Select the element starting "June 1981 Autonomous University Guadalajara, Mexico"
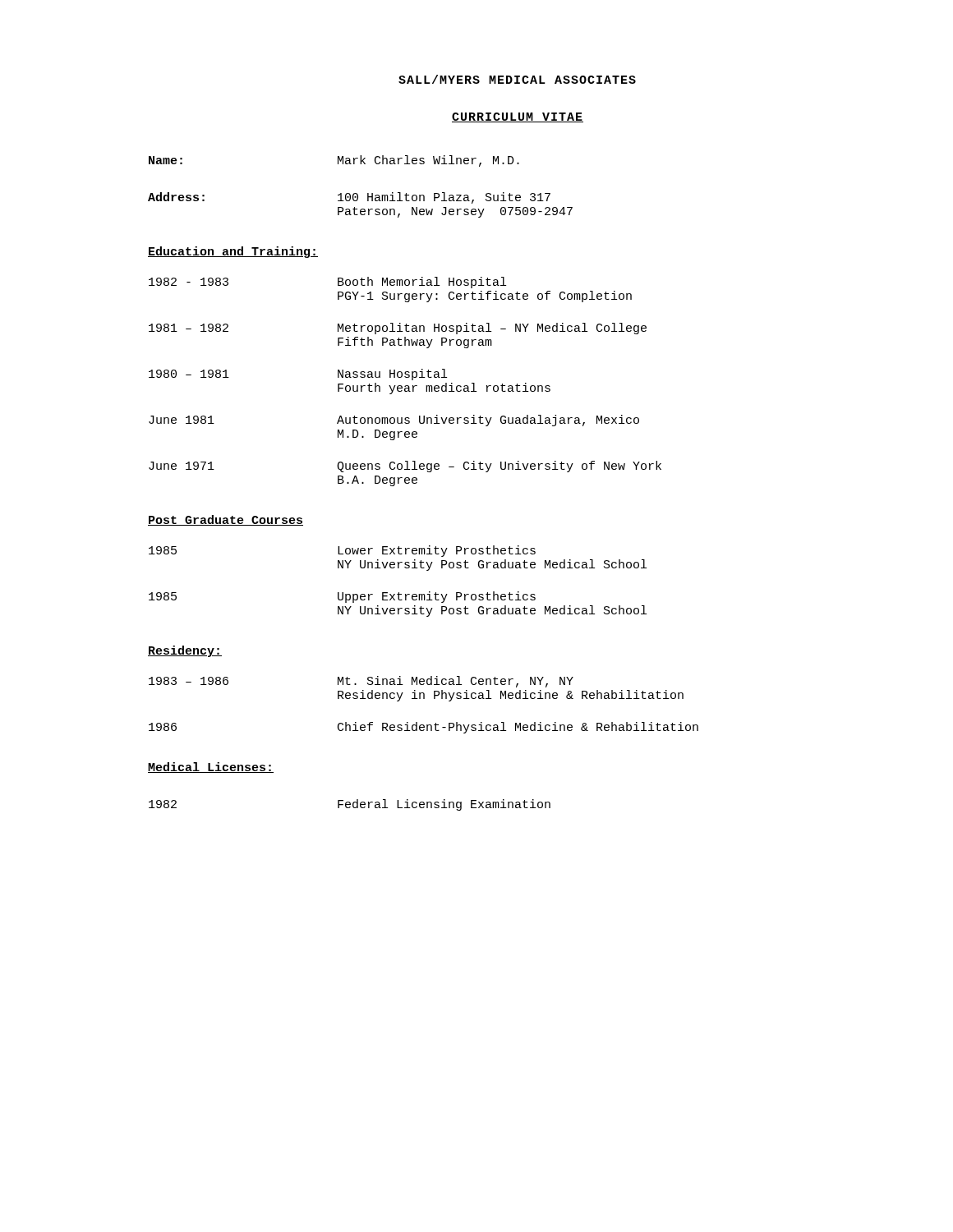 point(518,428)
